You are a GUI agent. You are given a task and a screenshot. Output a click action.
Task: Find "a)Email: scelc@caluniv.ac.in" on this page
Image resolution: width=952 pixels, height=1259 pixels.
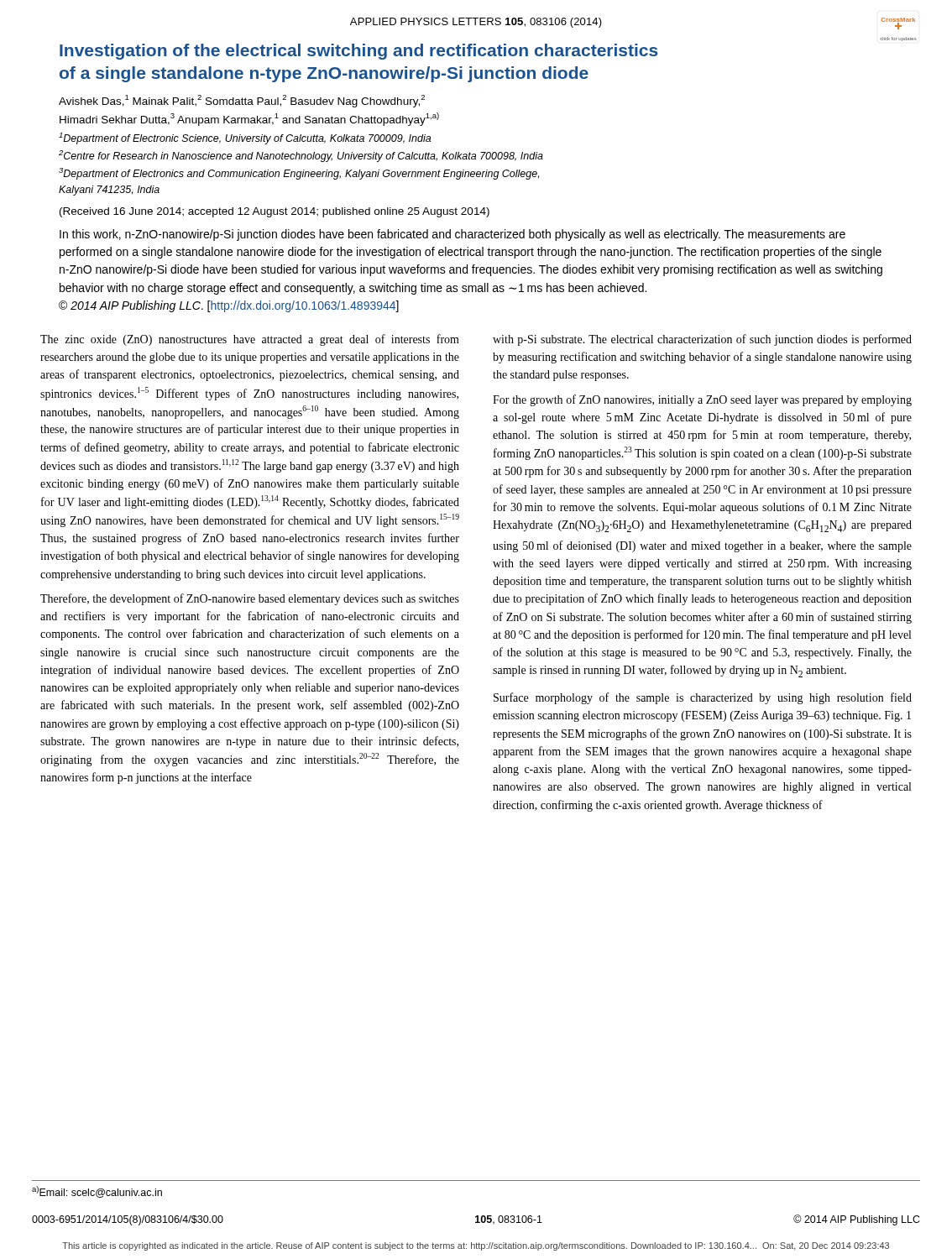[97, 1191]
